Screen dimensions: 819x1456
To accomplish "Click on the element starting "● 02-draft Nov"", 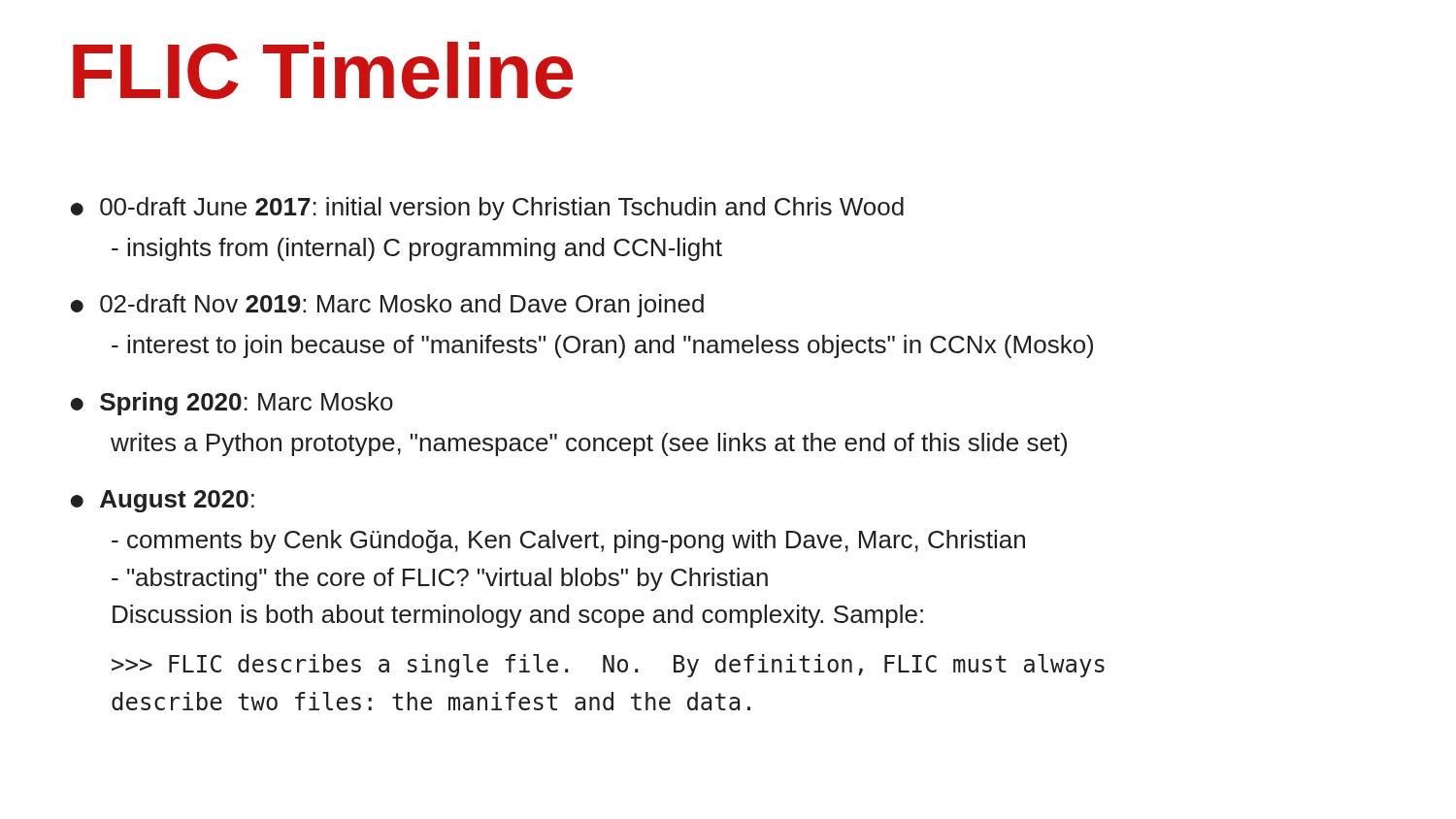I will coord(387,306).
